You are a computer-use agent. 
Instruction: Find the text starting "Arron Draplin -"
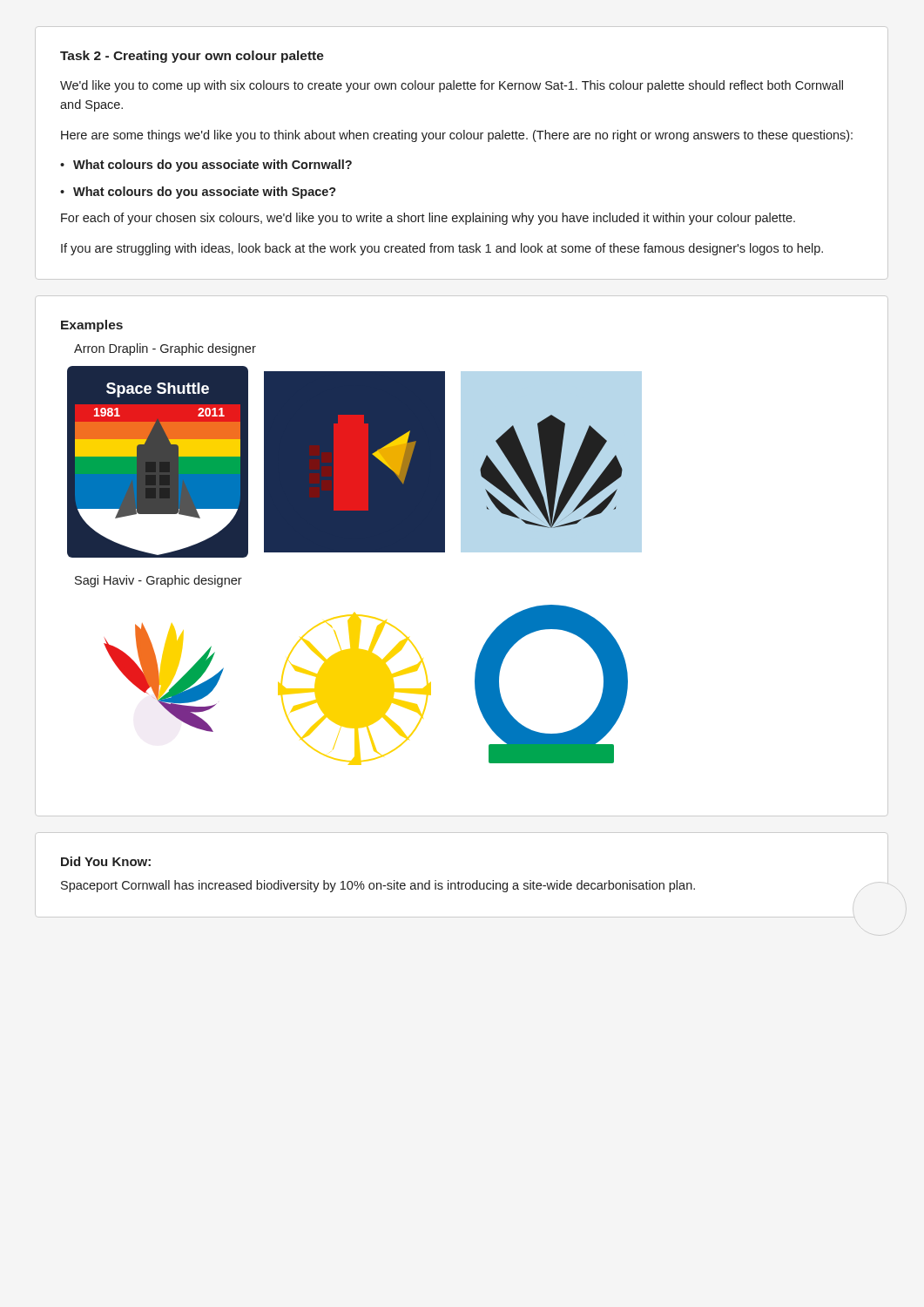pyautogui.click(x=165, y=349)
